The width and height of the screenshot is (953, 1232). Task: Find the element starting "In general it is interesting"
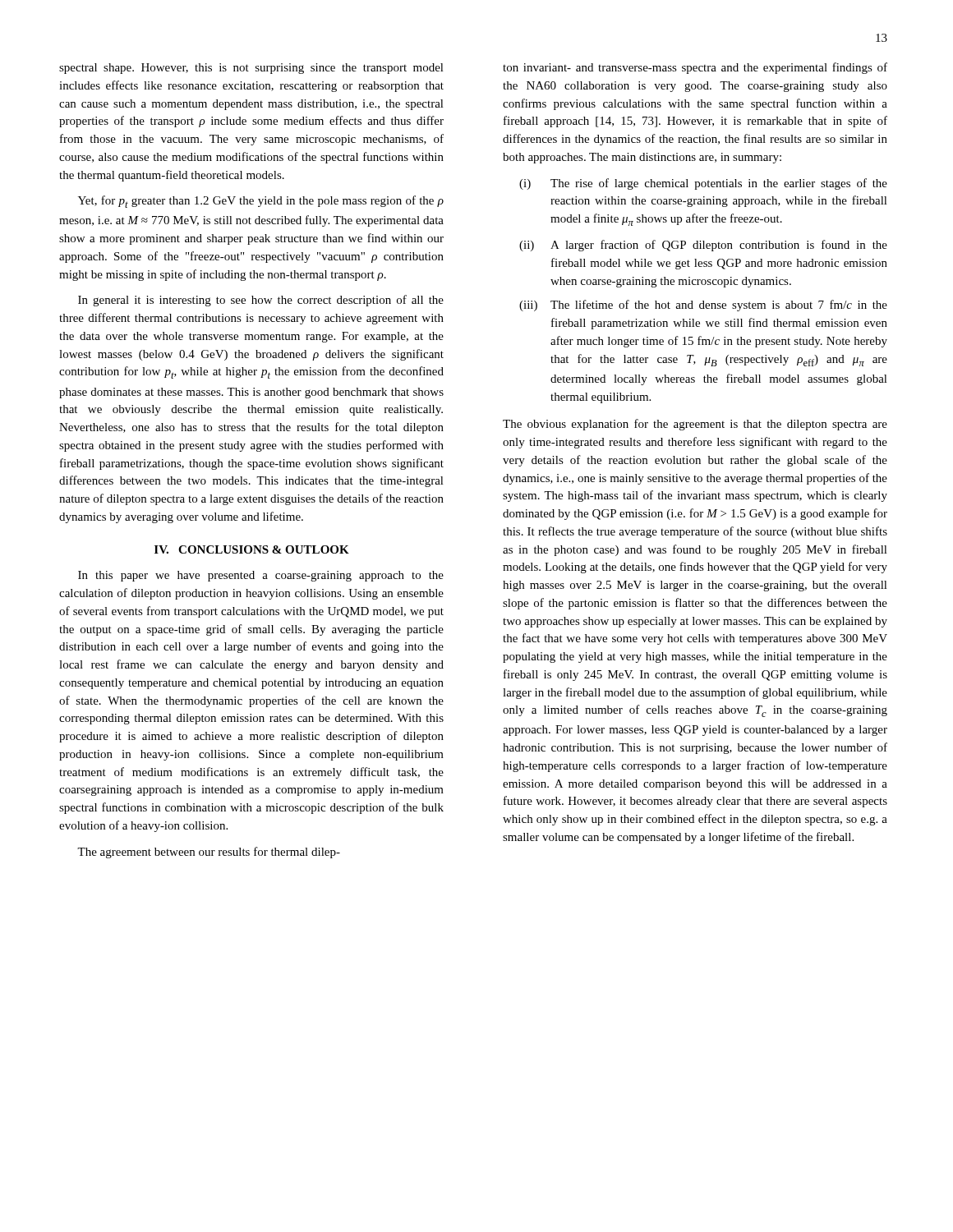click(x=251, y=409)
